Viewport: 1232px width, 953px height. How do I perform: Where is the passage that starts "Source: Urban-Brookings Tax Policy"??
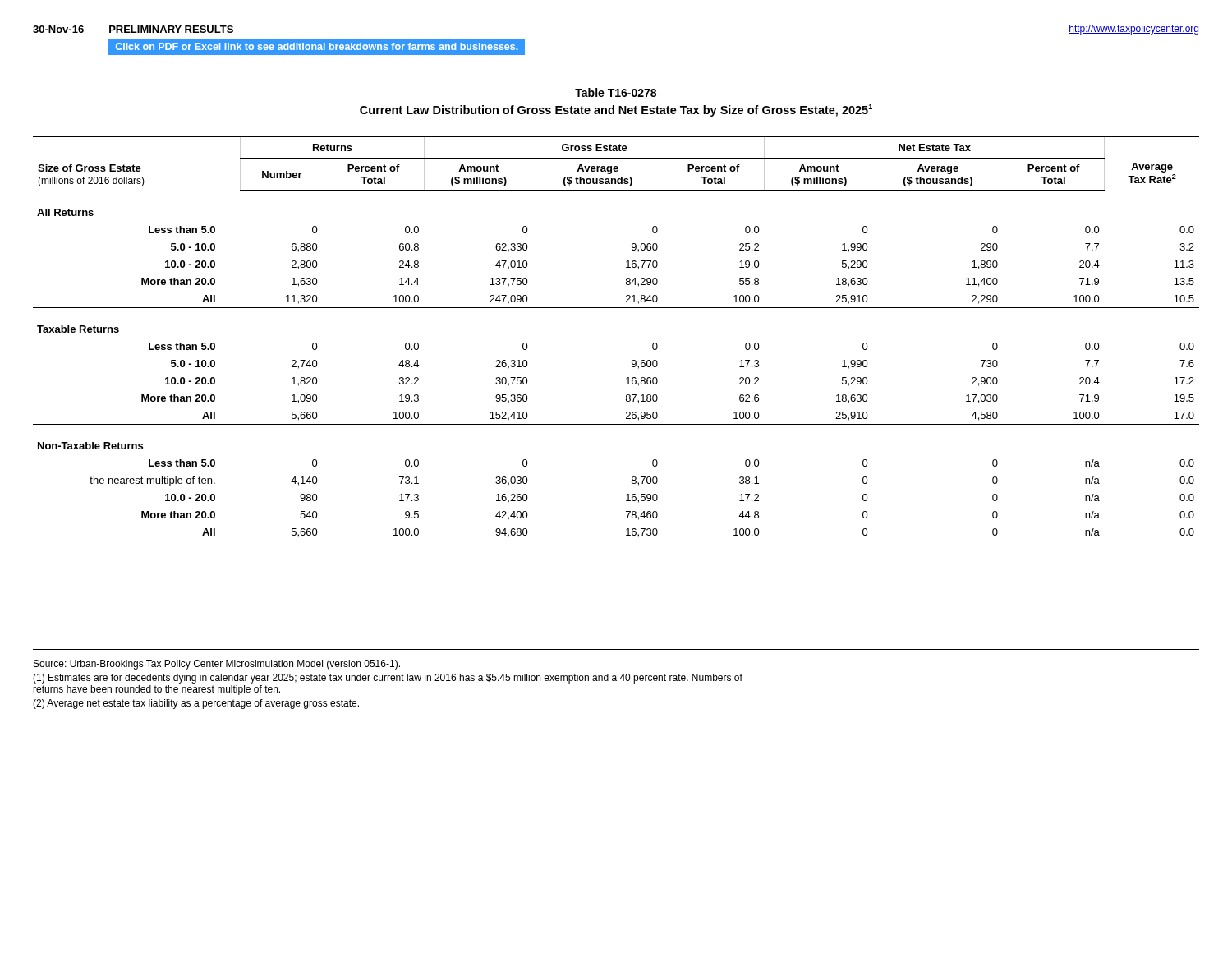(616, 664)
